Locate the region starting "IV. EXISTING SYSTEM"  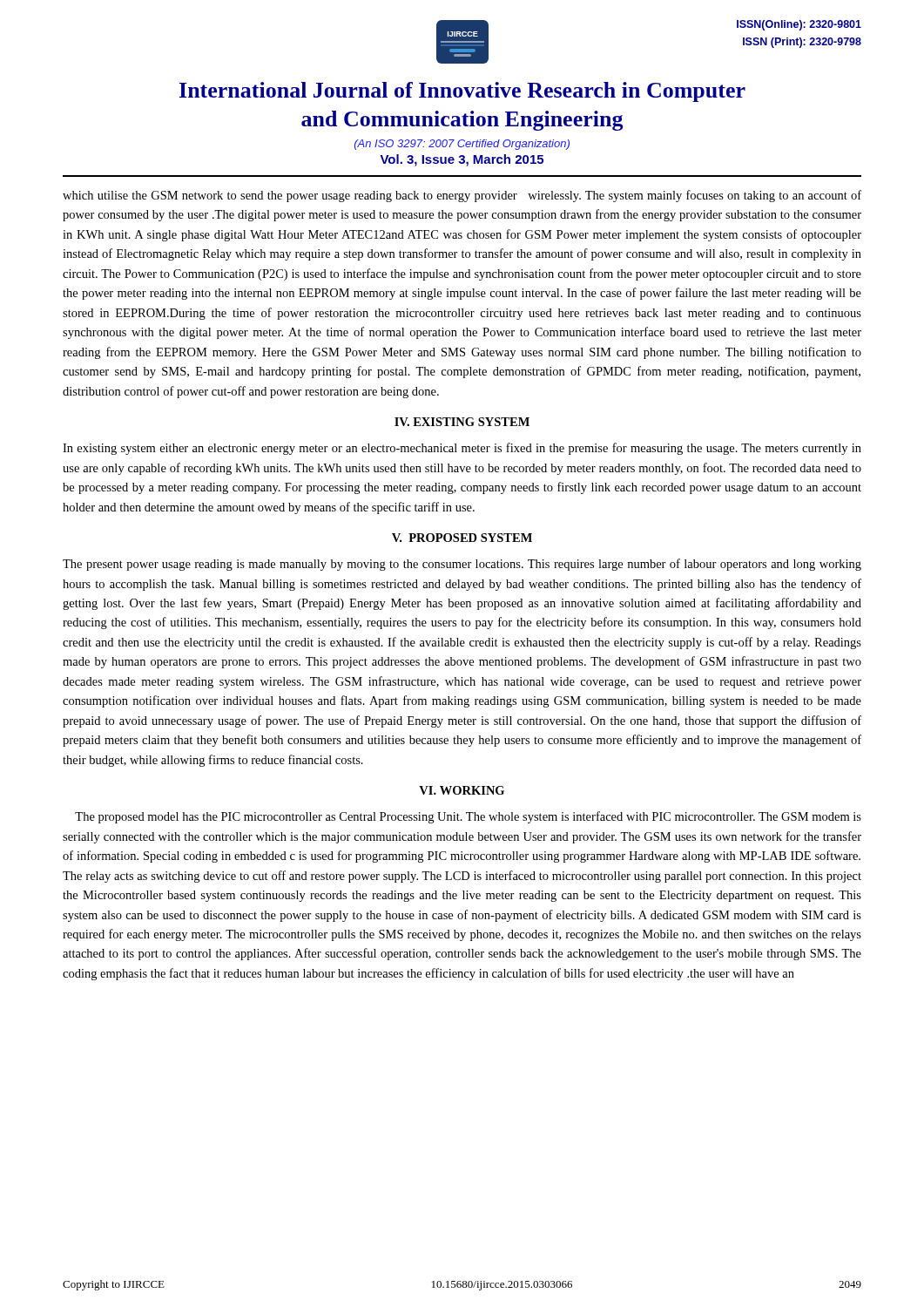pyautogui.click(x=462, y=422)
